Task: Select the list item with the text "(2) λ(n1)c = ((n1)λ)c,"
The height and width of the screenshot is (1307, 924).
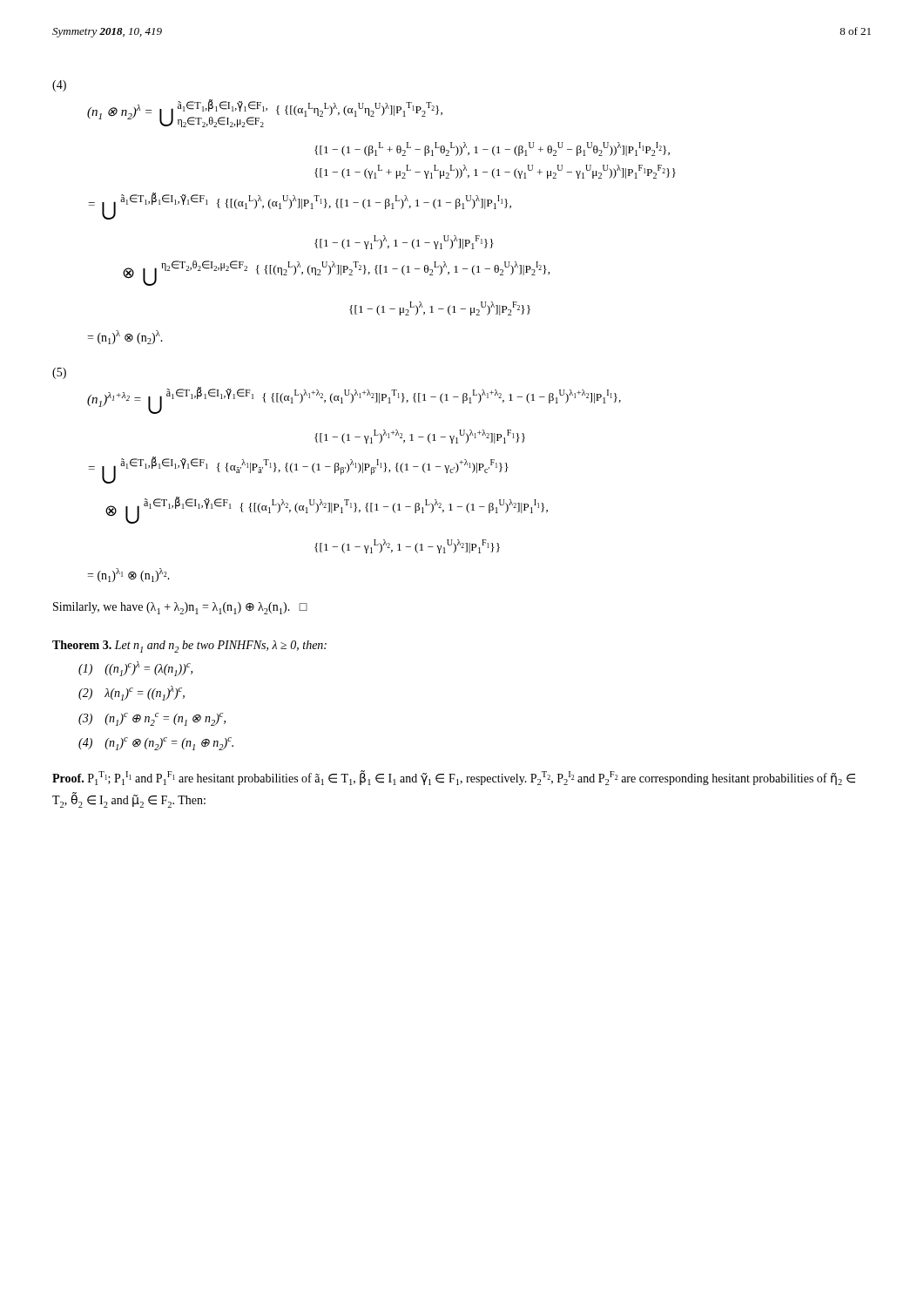Action: (x=132, y=693)
